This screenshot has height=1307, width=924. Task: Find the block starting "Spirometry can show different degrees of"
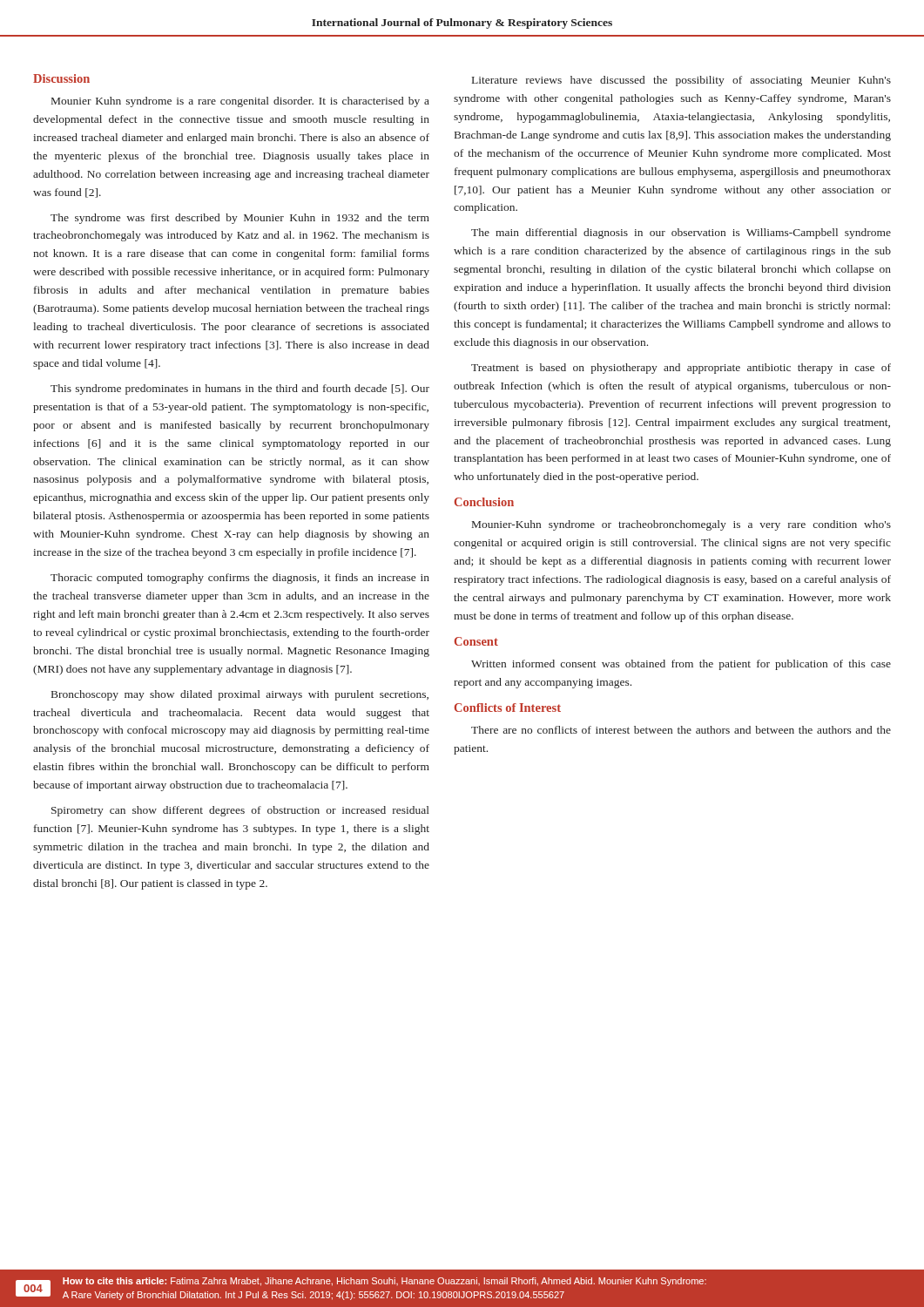[231, 847]
